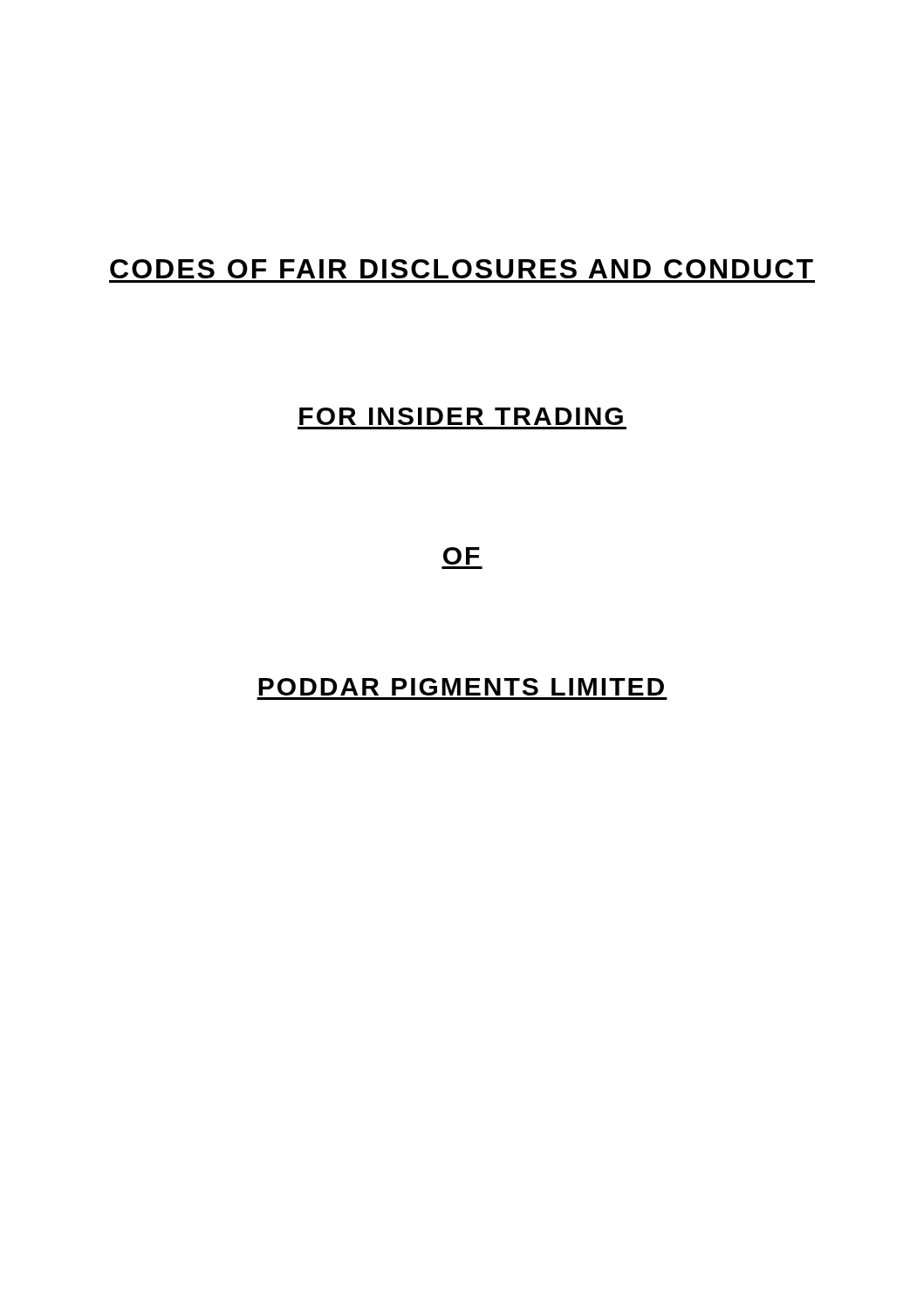Navigate to the element starting "CODES OF FAIR DISCLOSURES"
Image resolution: width=924 pixels, height=1309 pixels.
[462, 269]
